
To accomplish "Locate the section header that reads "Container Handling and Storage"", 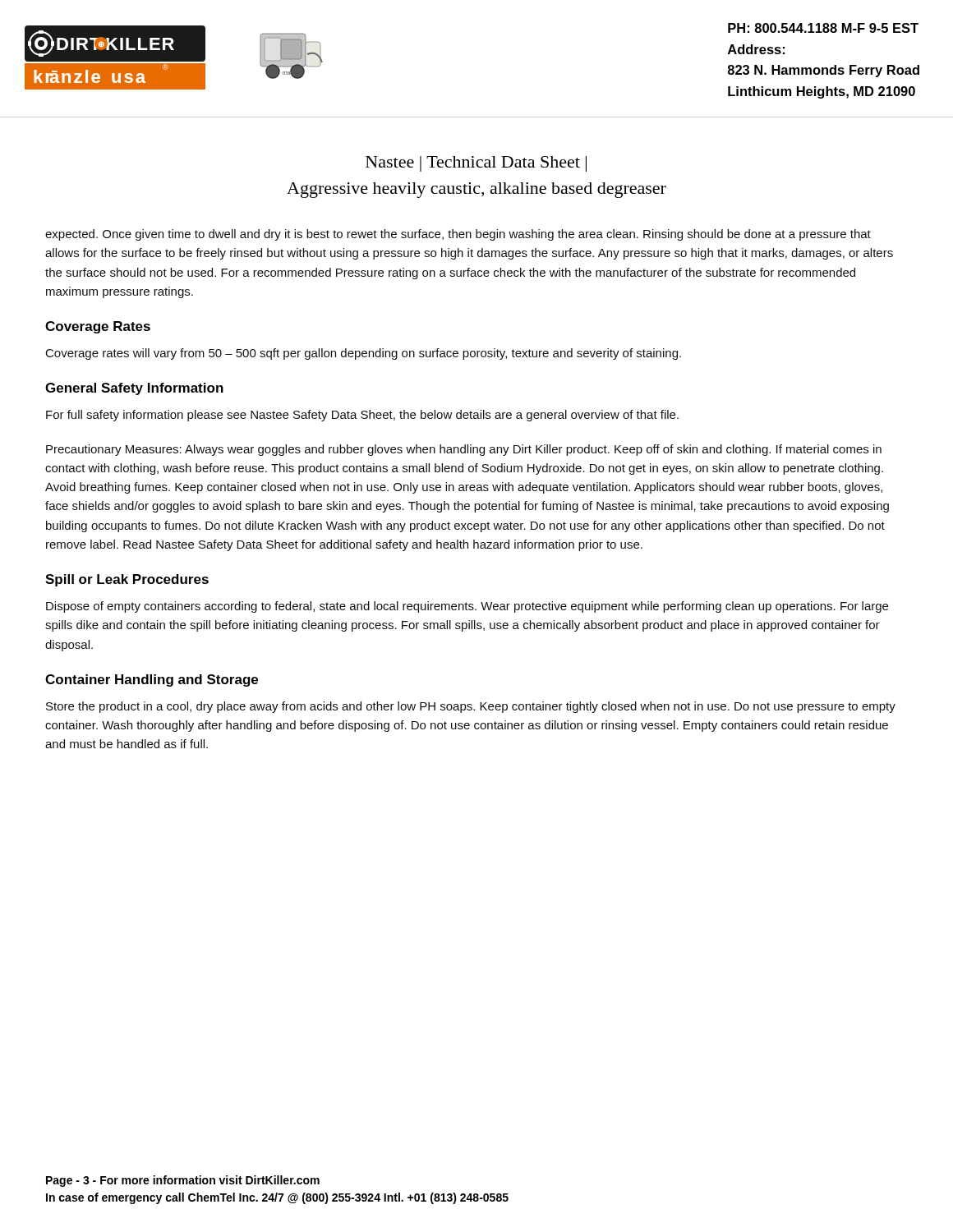I will pyautogui.click(x=152, y=680).
